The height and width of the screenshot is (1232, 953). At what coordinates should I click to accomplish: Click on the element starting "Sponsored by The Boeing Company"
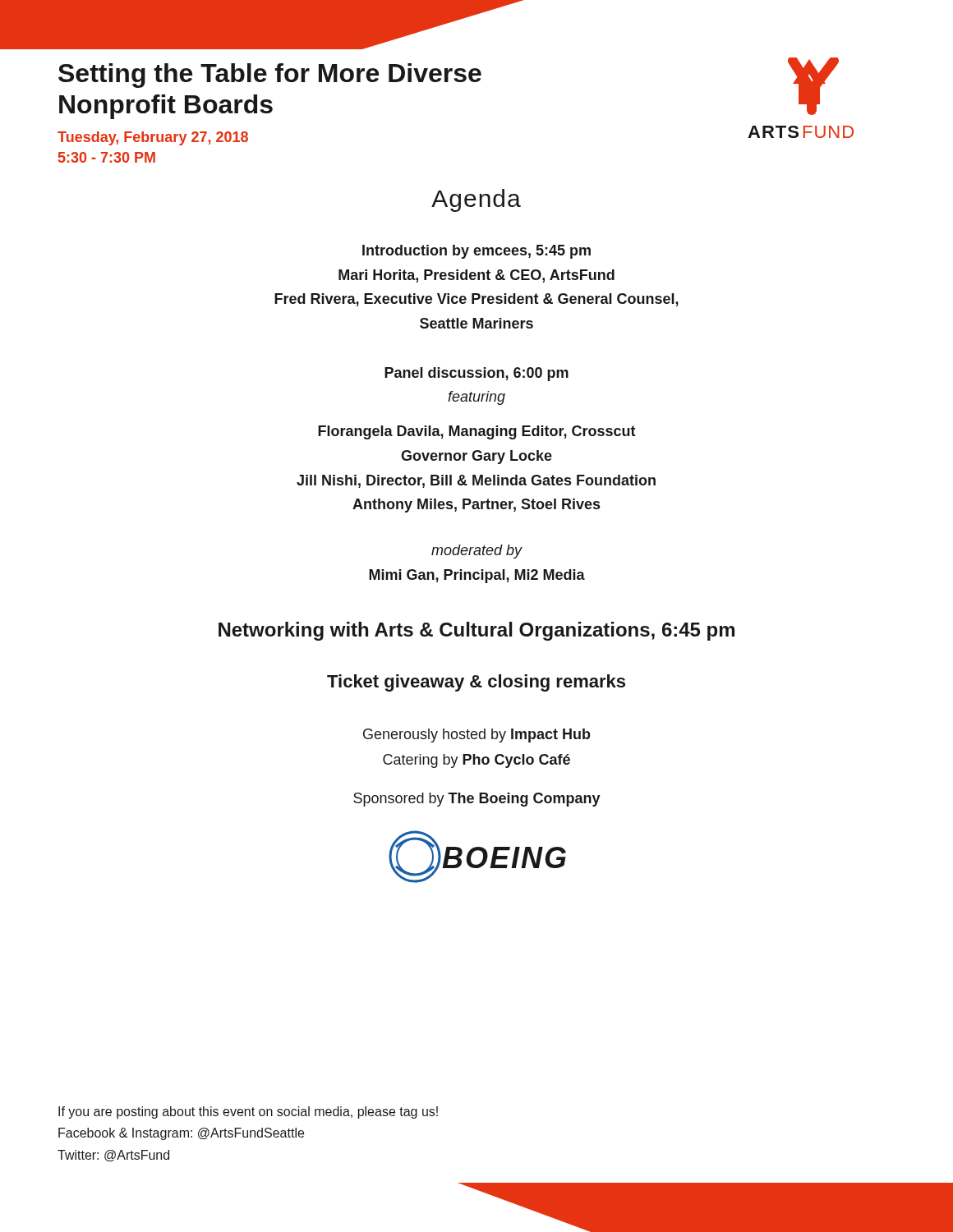(476, 799)
